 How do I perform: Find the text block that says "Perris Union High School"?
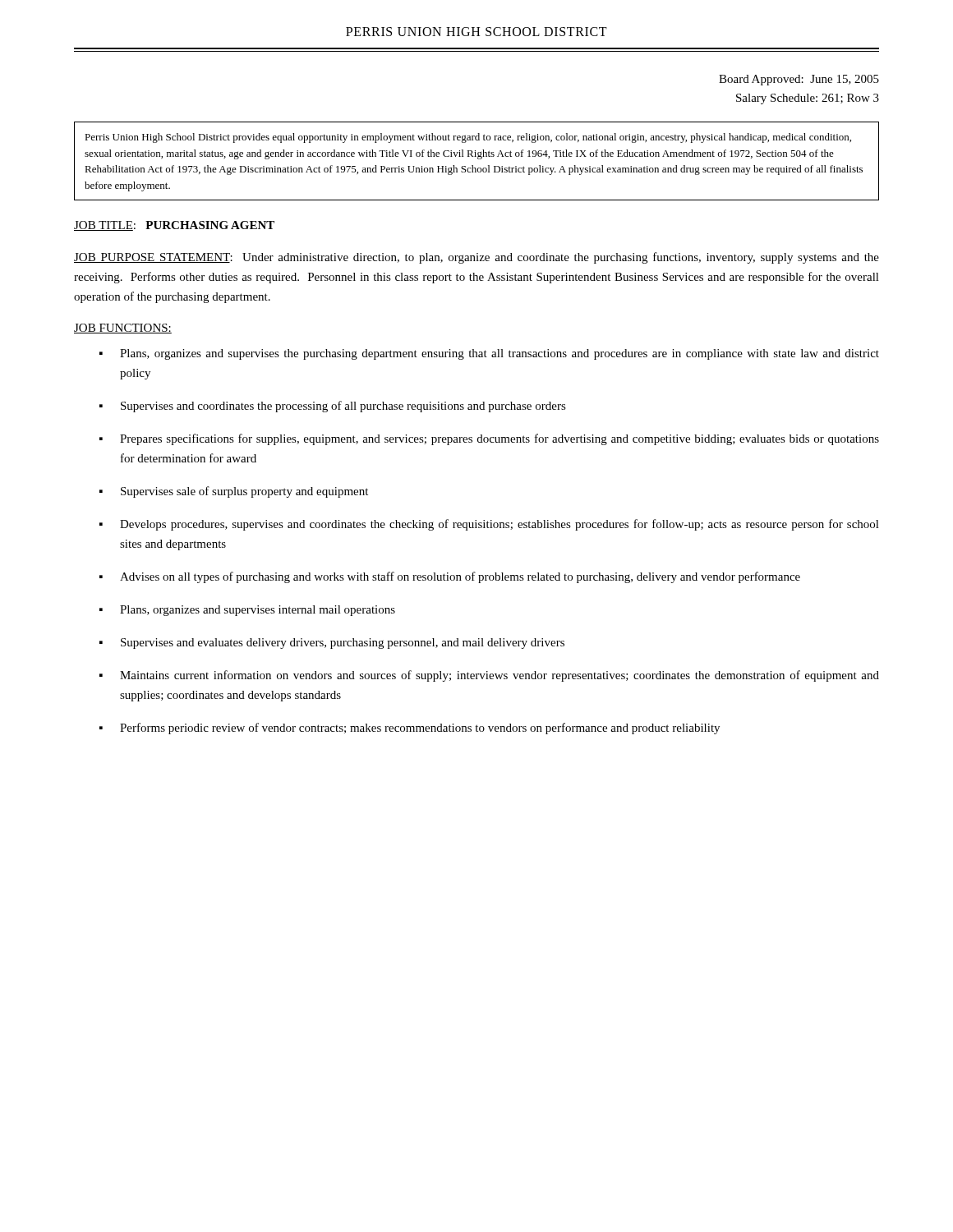coord(474,161)
